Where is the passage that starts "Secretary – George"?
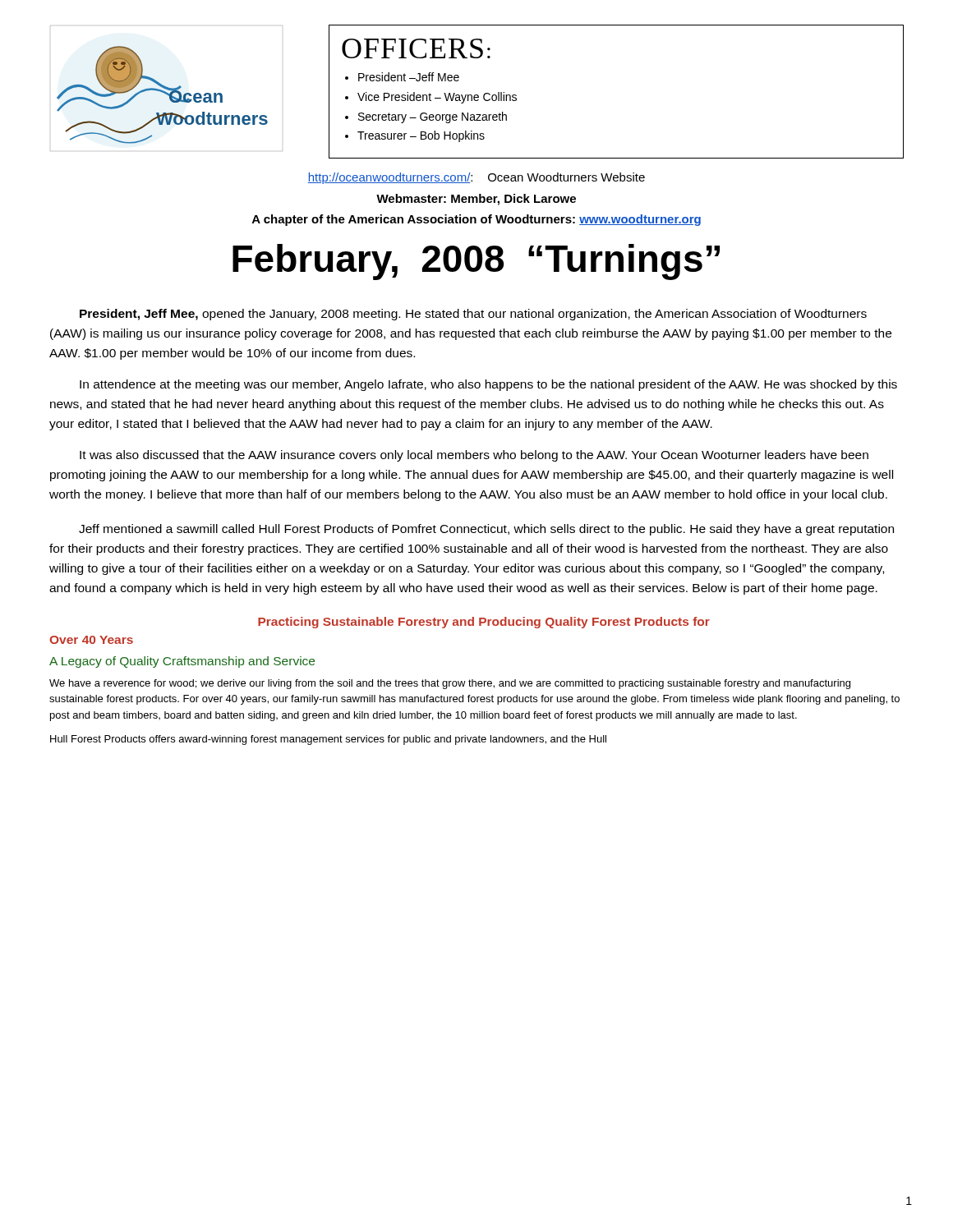 [x=433, y=116]
